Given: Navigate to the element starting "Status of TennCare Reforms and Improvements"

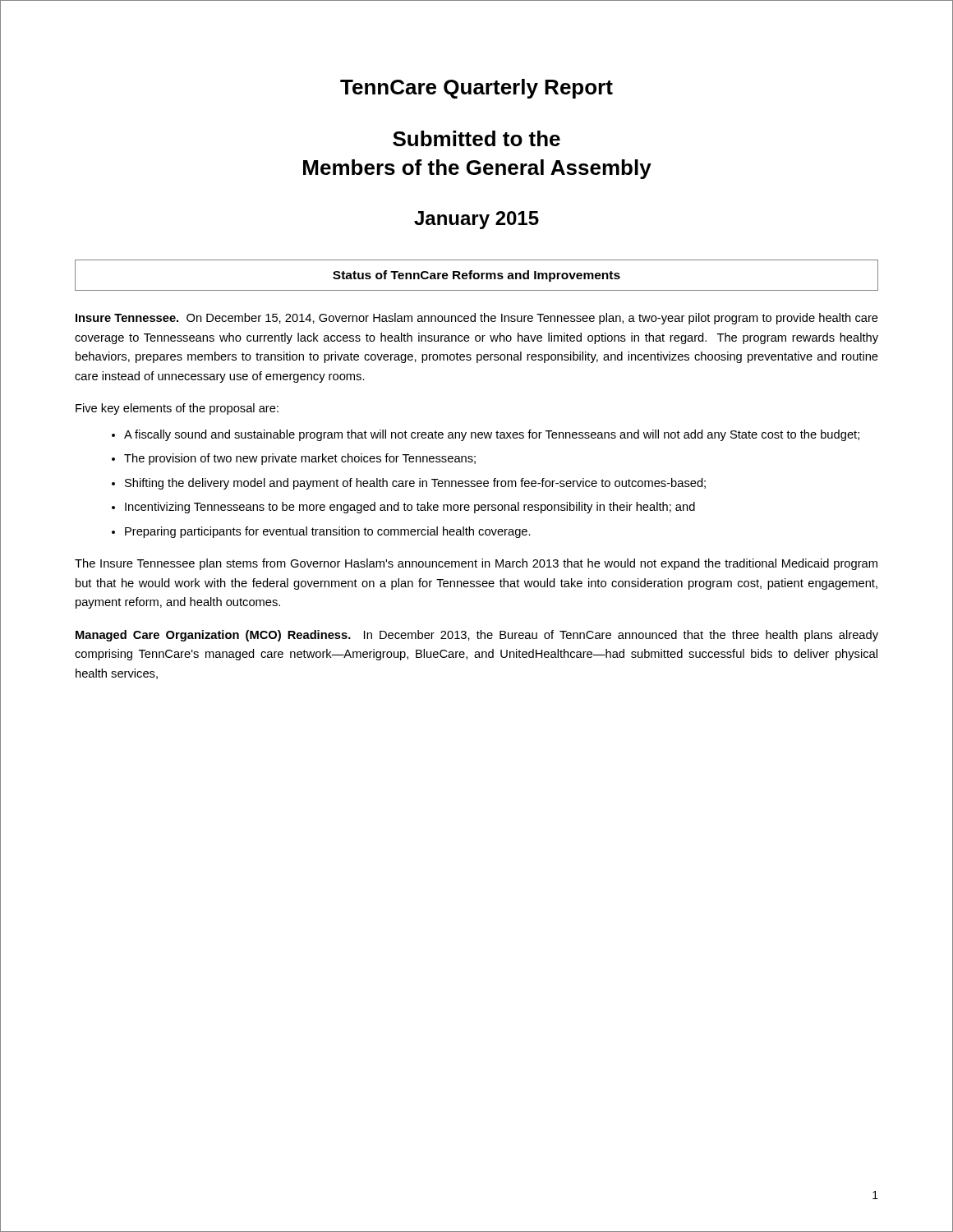Looking at the screenshot, I should (476, 275).
